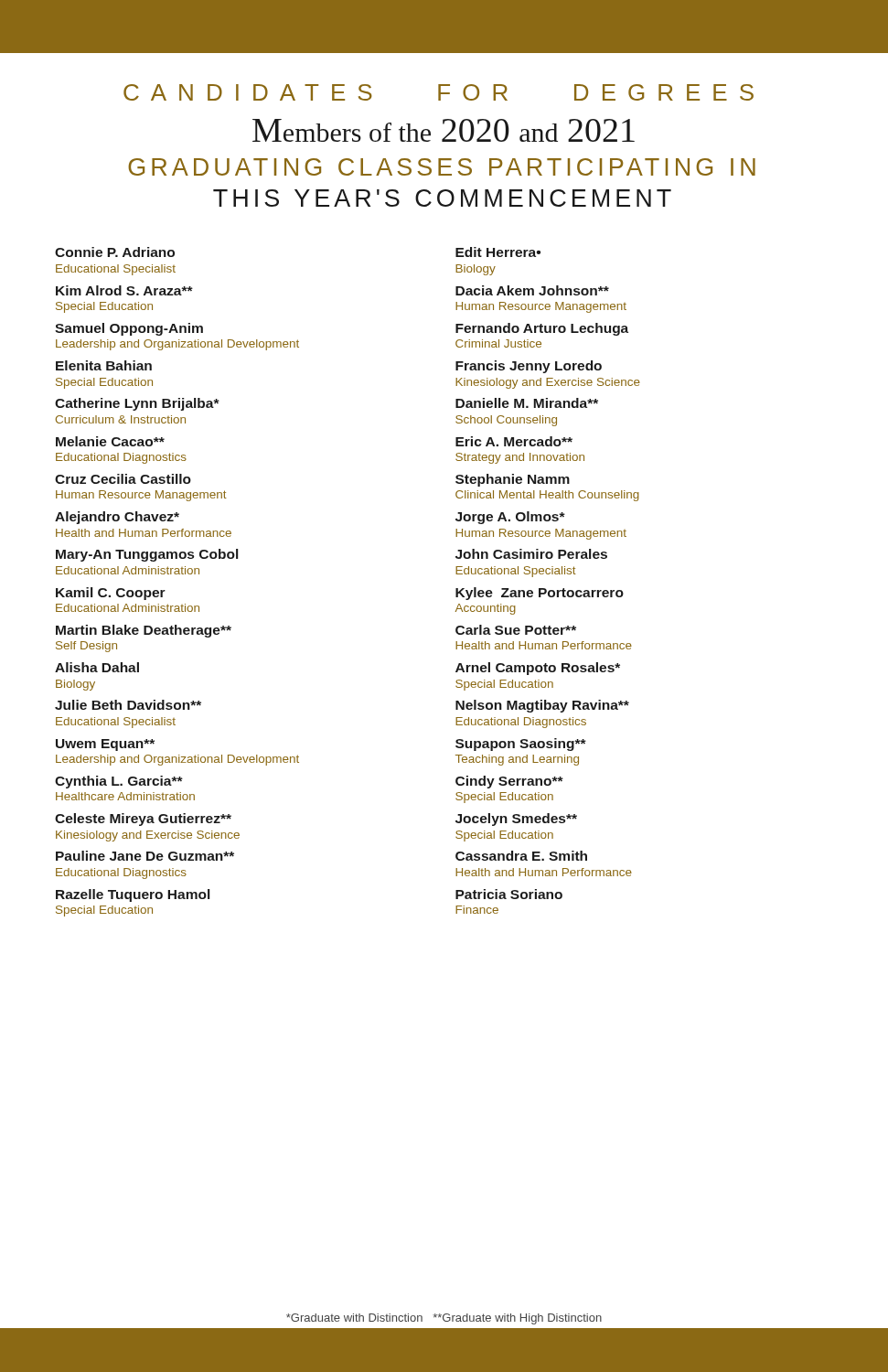Locate the text starting "Candidates for Degrees Members"
This screenshot has width=888, height=1372.
point(444,146)
